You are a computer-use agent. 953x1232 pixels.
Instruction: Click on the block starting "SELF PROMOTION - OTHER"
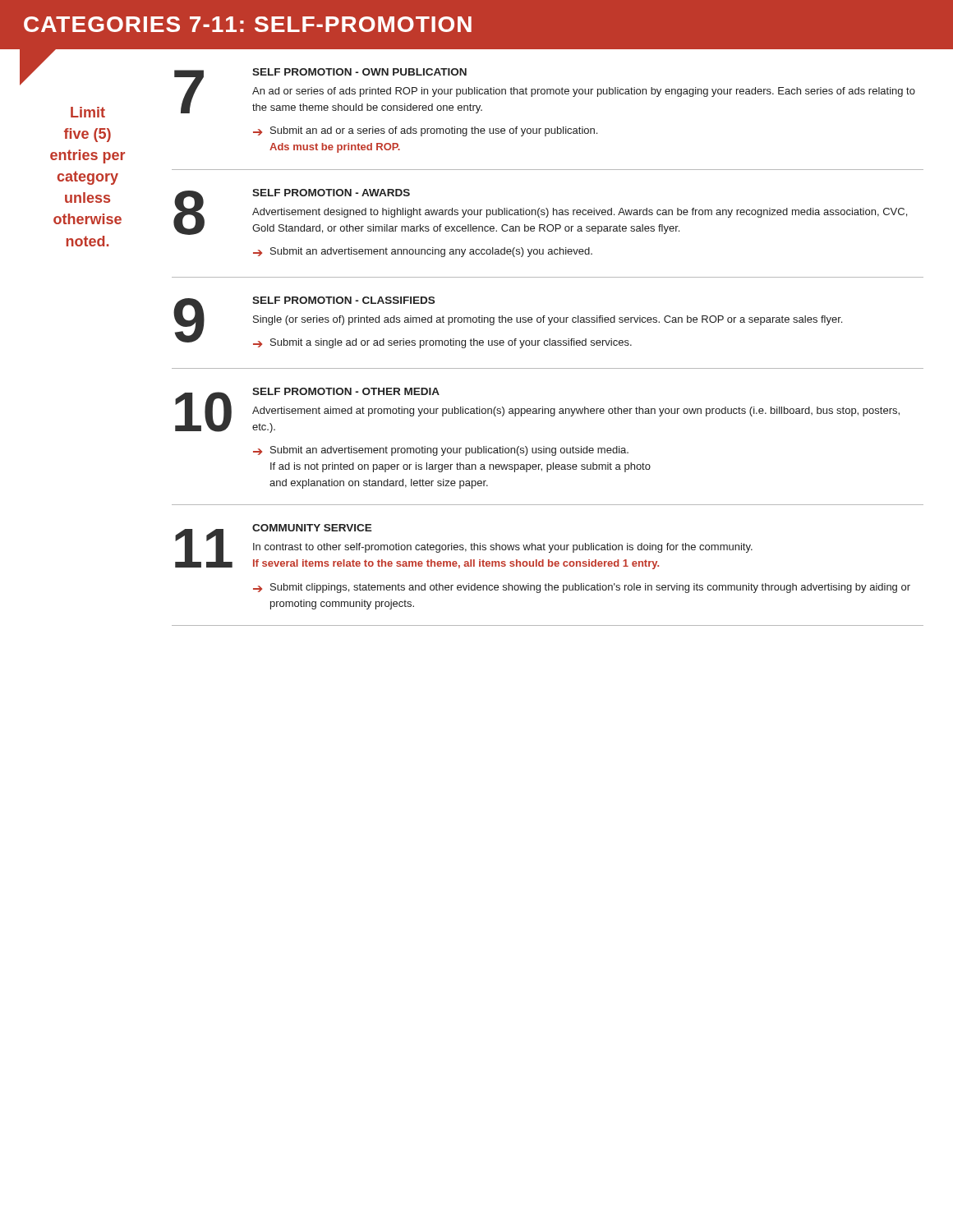pyautogui.click(x=346, y=391)
